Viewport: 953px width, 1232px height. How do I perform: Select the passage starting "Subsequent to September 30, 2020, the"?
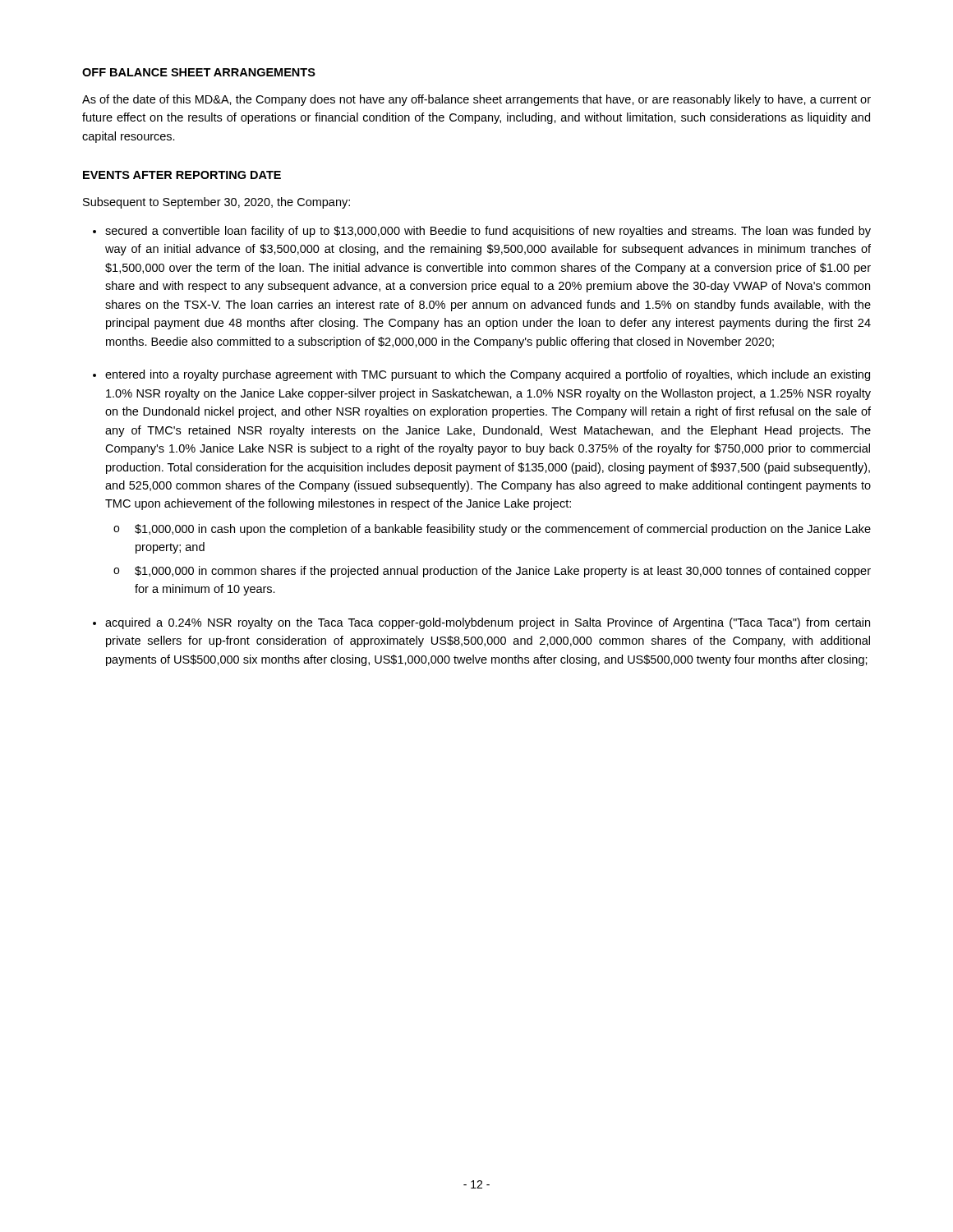pos(217,202)
